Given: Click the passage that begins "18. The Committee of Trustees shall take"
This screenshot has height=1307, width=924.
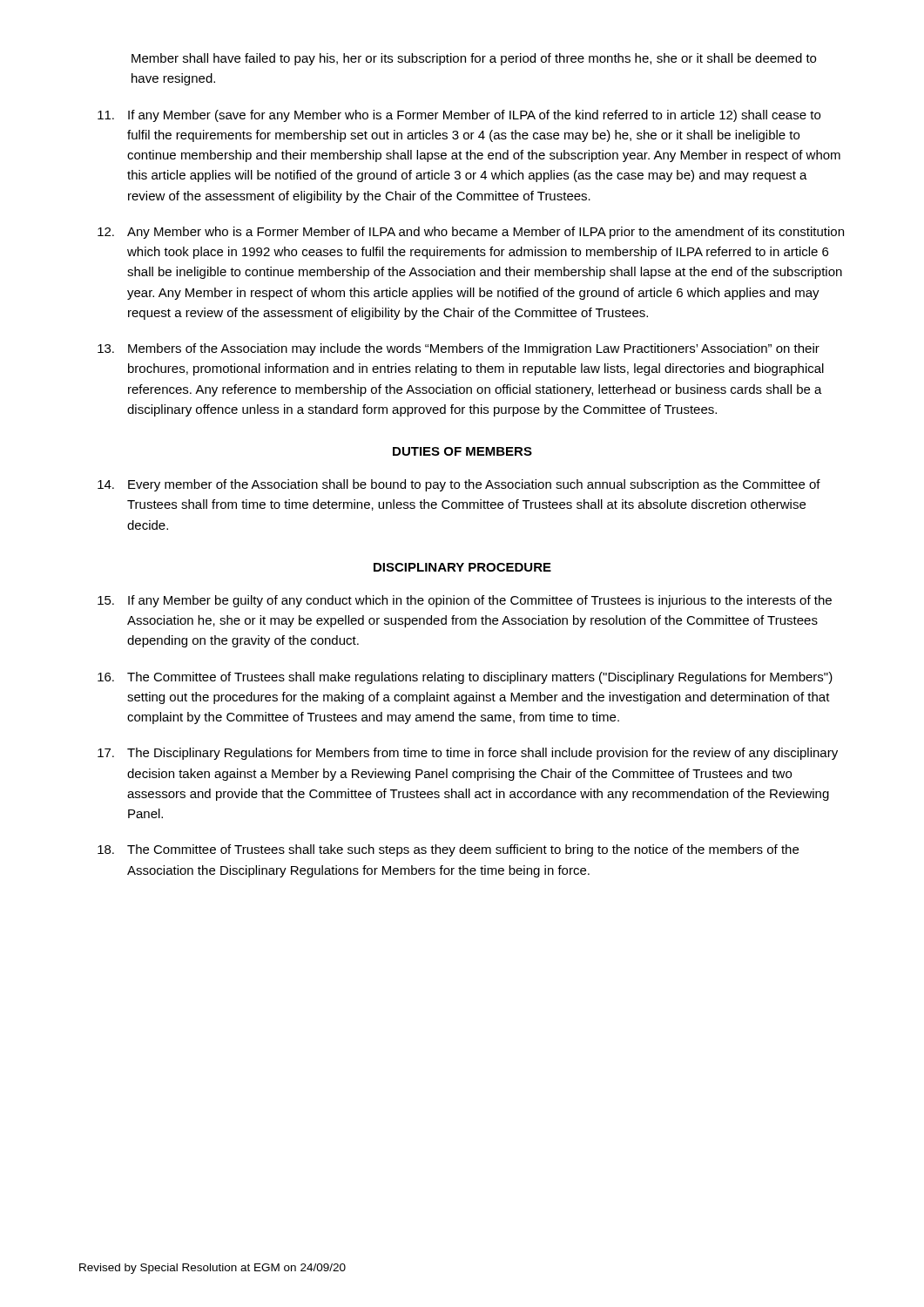Looking at the screenshot, I should [462, 860].
